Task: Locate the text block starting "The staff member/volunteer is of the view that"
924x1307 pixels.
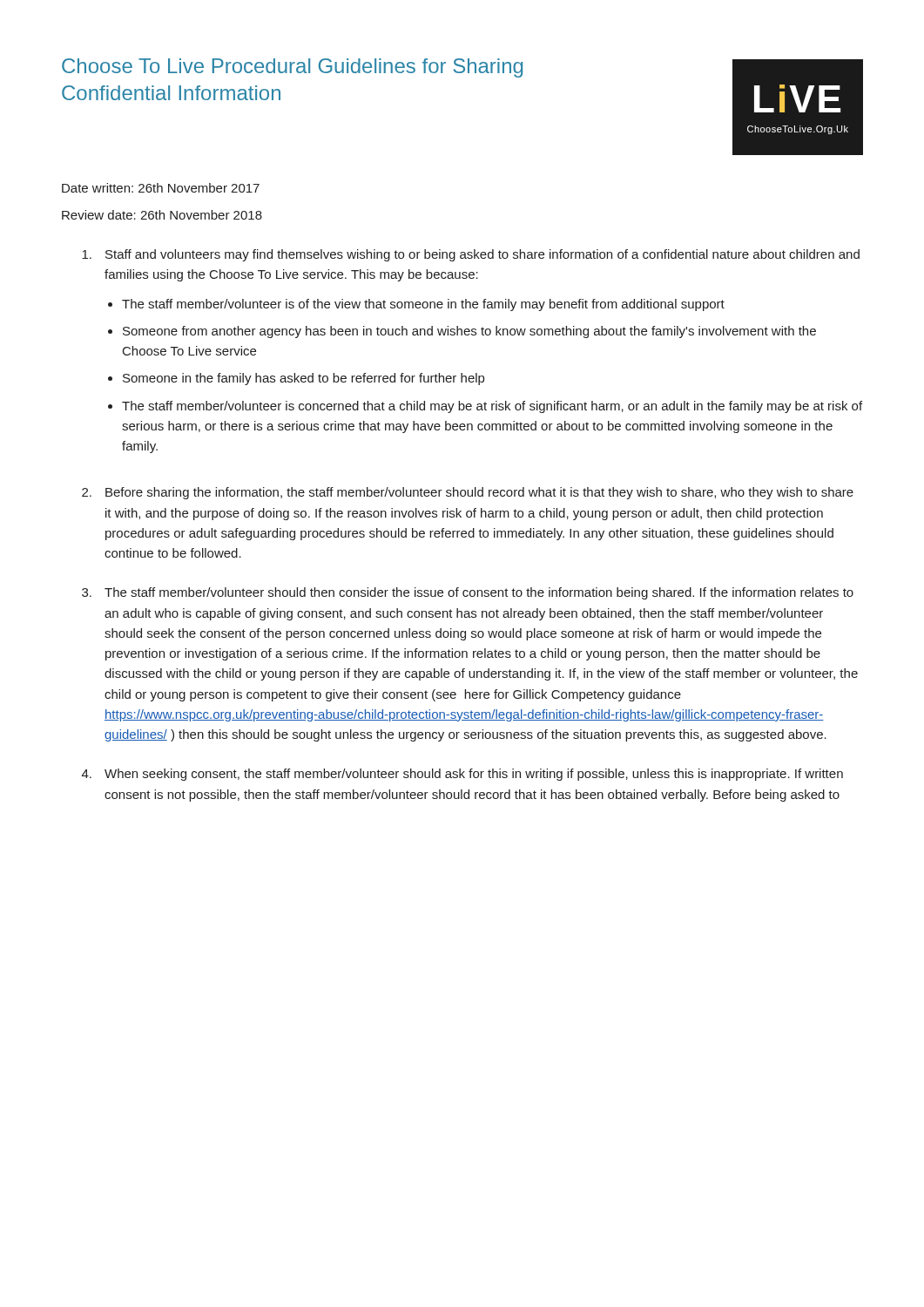Action: pos(423,303)
